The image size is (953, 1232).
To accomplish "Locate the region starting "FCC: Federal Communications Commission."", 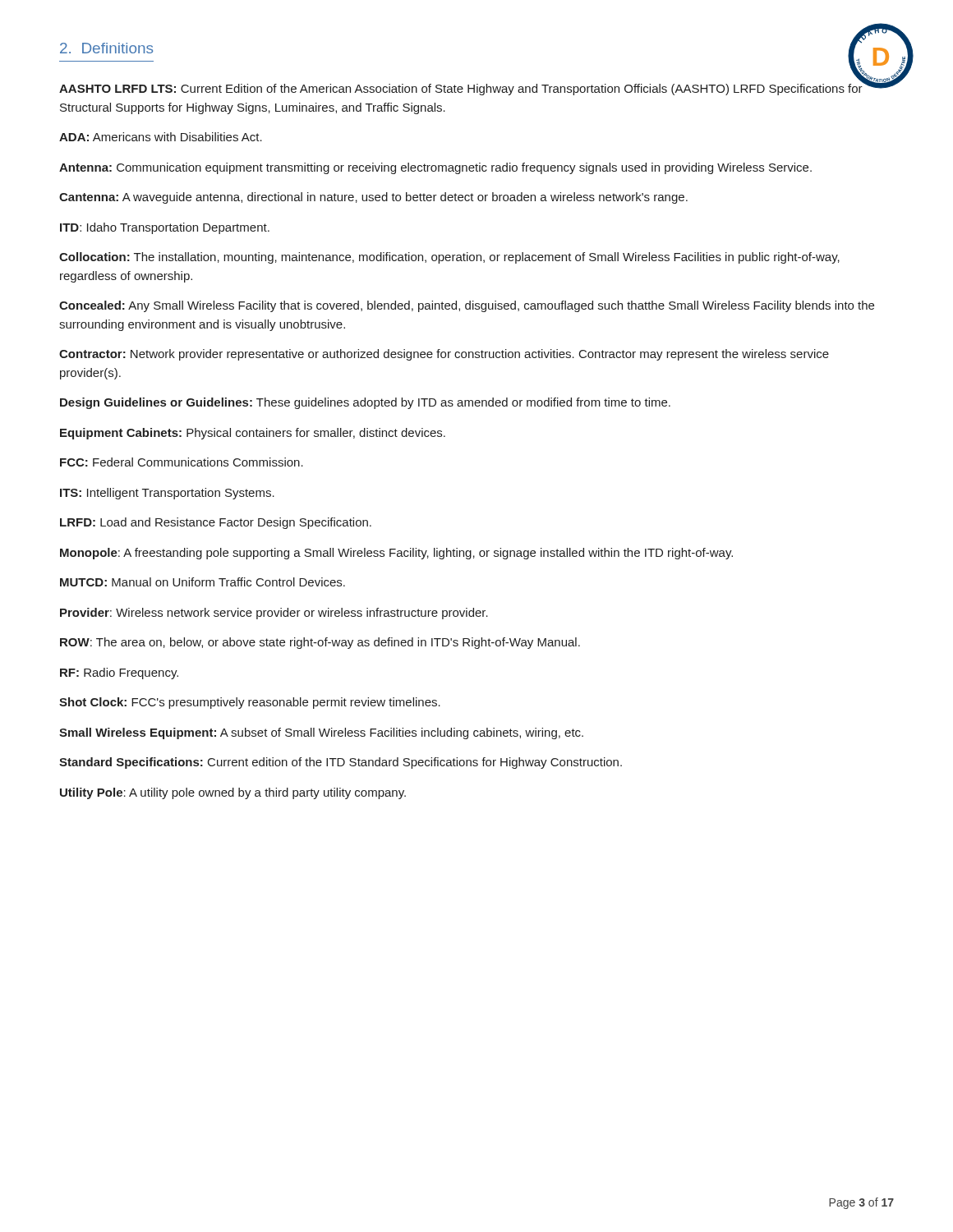I will [x=181, y=462].
